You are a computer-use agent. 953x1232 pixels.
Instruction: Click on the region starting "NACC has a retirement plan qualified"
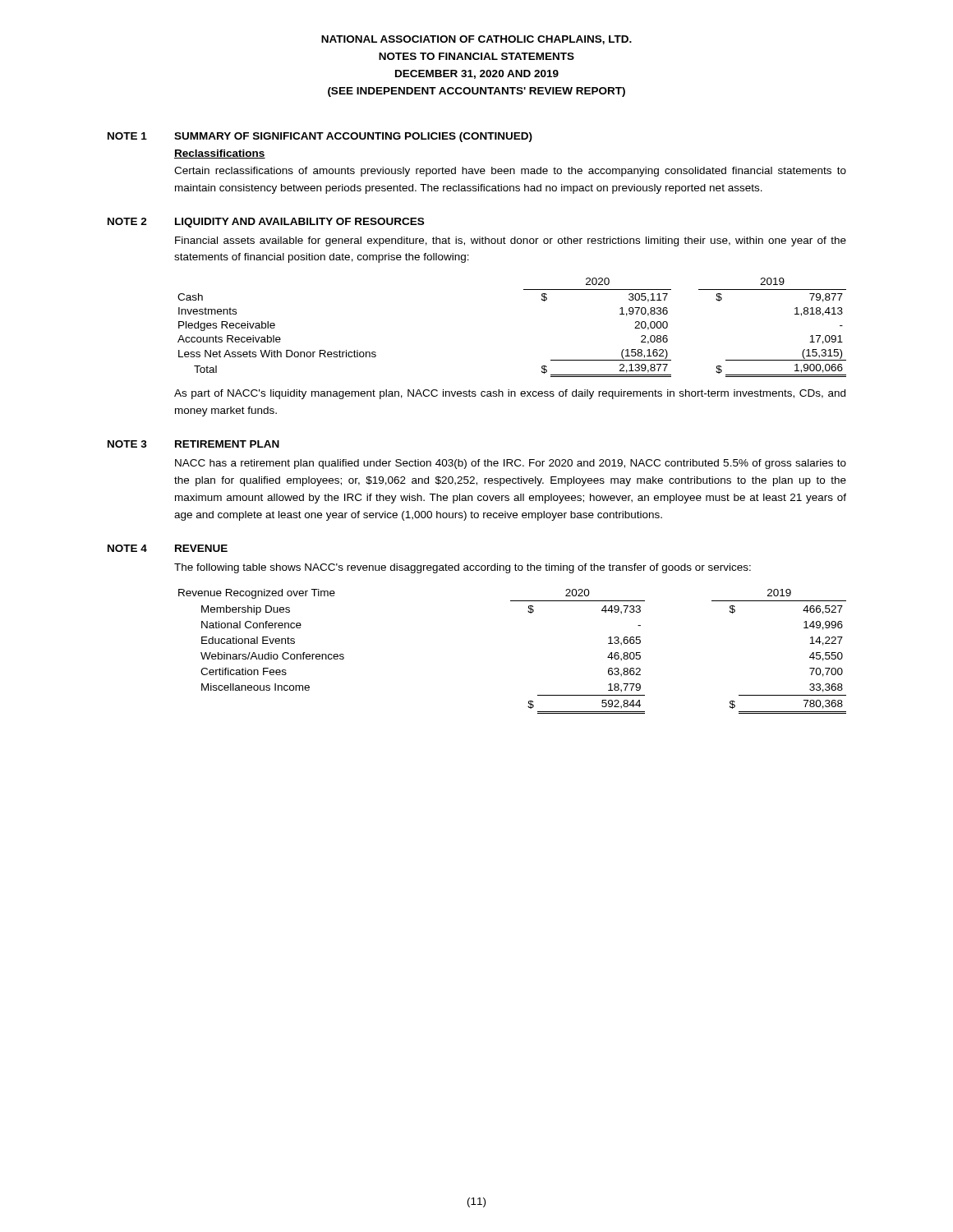510,489
